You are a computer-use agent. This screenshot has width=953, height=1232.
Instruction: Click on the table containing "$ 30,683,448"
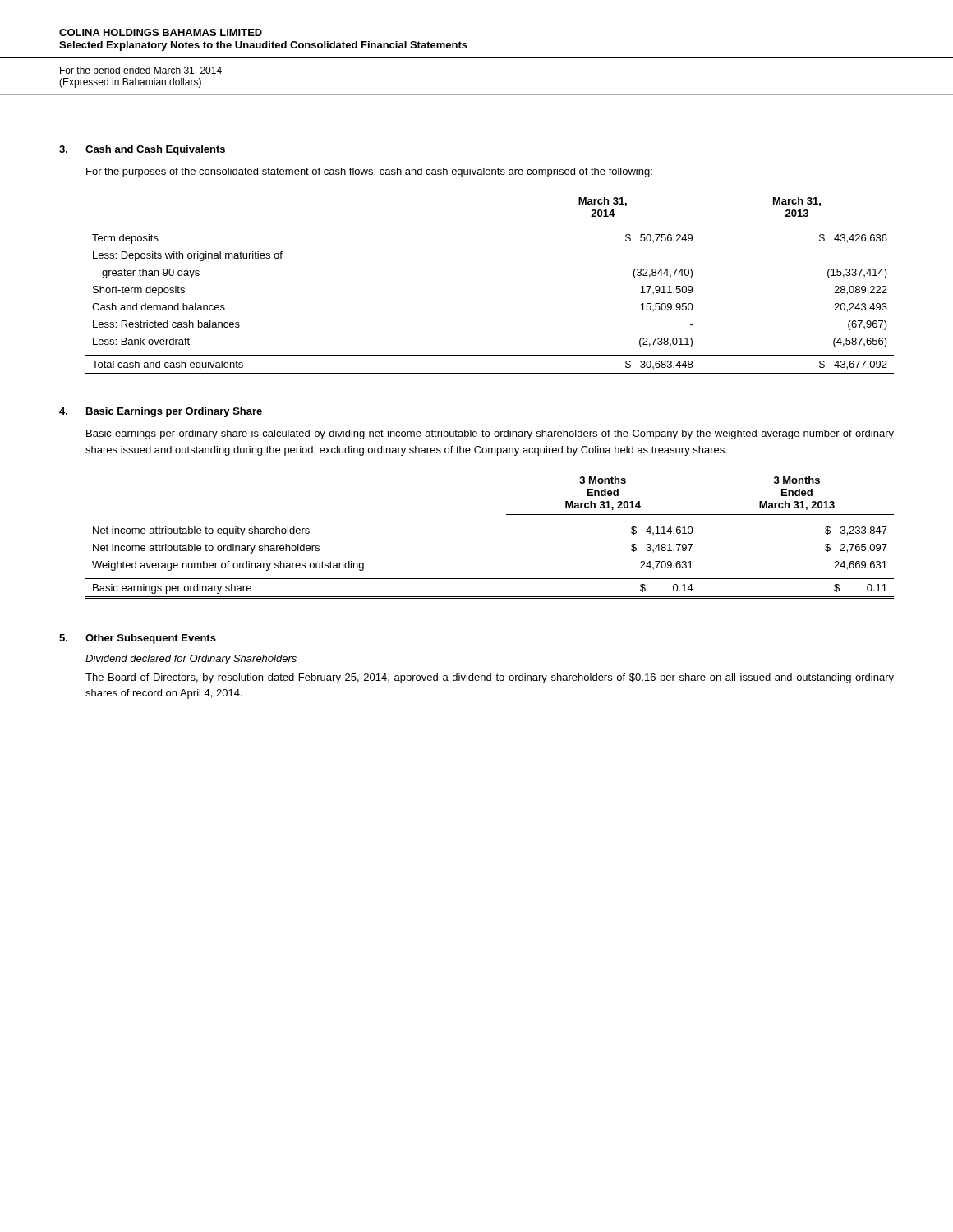(x=490, y=283)
